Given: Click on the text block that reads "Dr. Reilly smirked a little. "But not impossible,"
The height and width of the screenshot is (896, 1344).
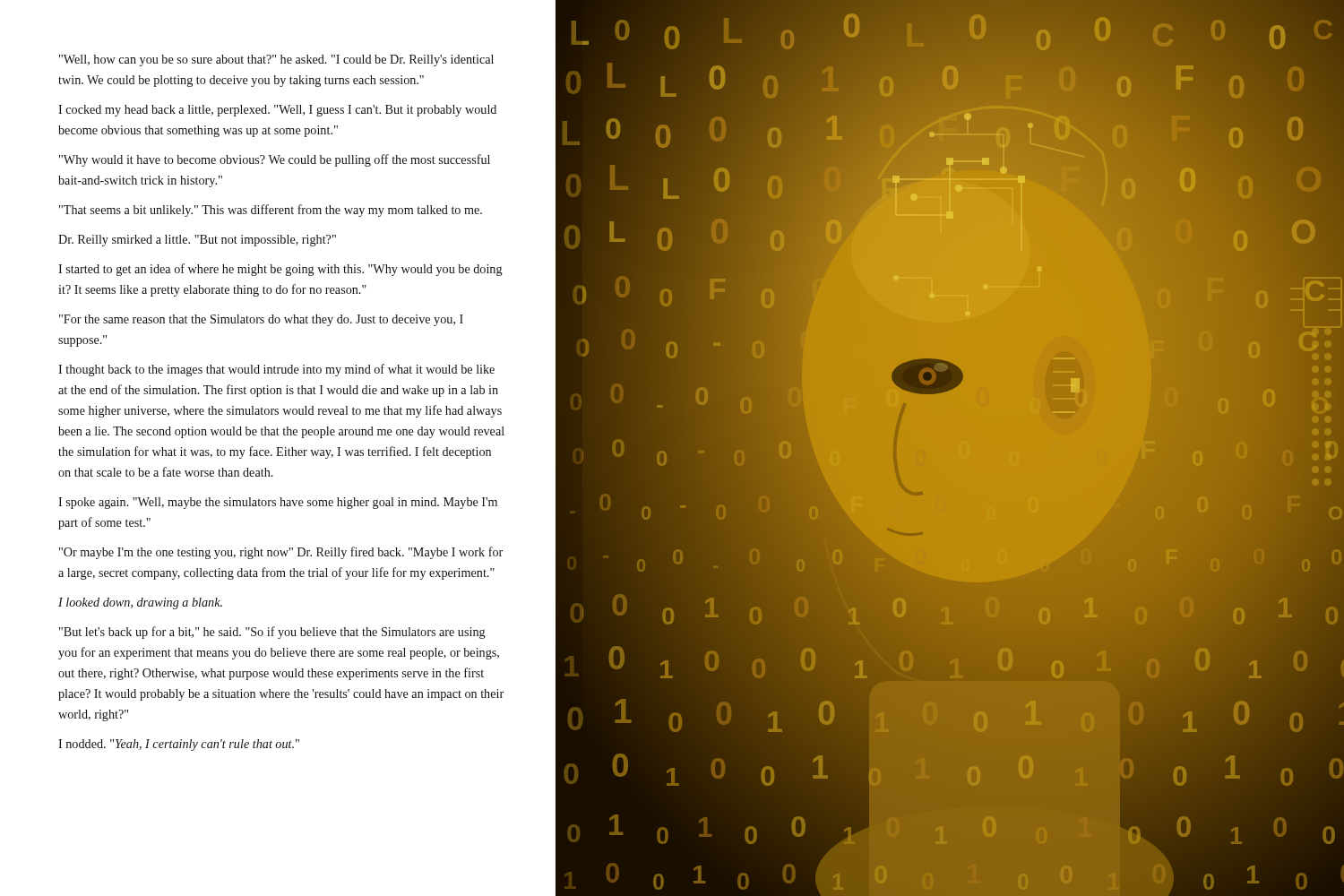Looking at the screenshot, I should 282,240.
